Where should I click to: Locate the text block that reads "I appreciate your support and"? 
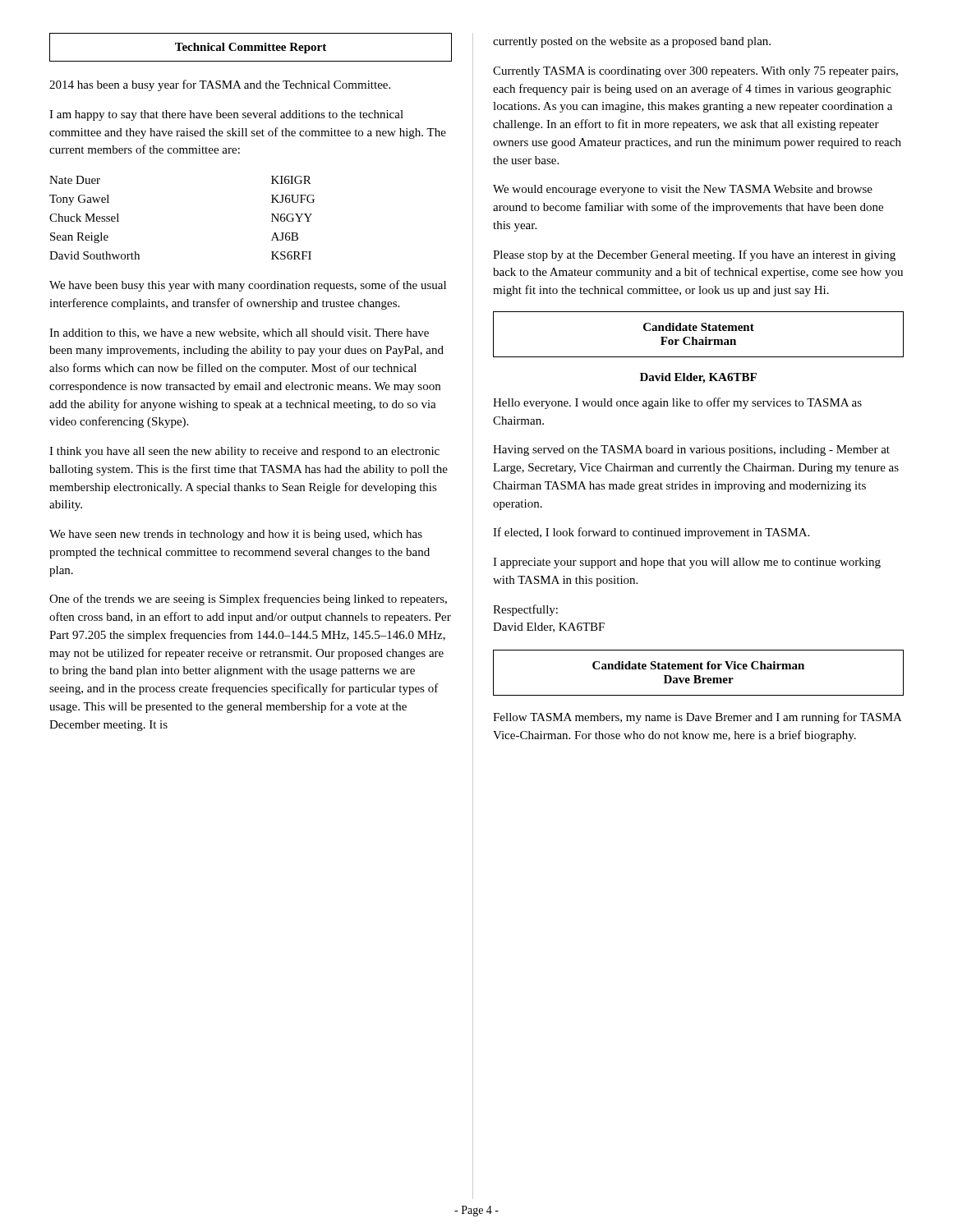[687, 571]
